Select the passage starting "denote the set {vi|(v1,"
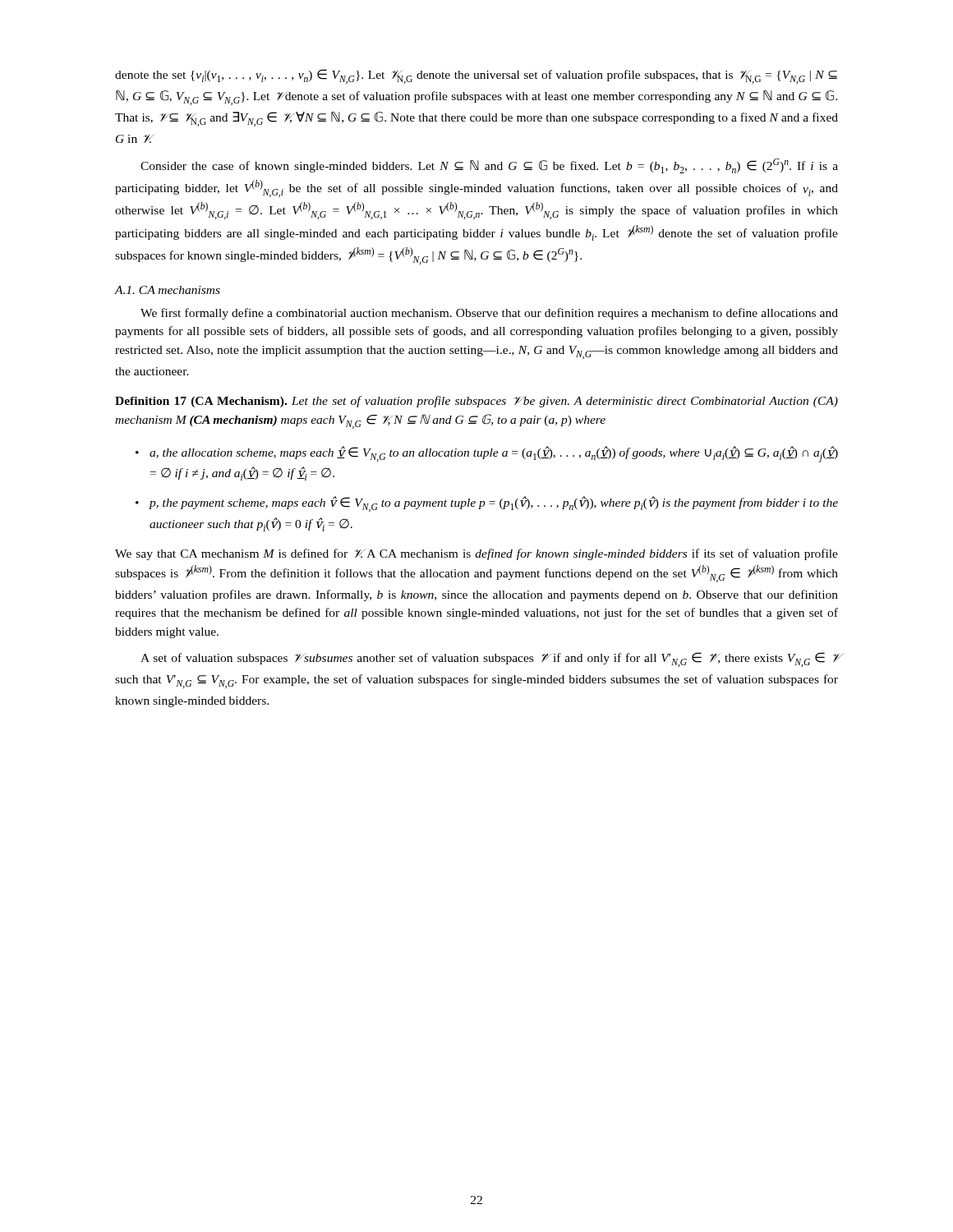953x1232 pixels. click(x=476, y=107)
